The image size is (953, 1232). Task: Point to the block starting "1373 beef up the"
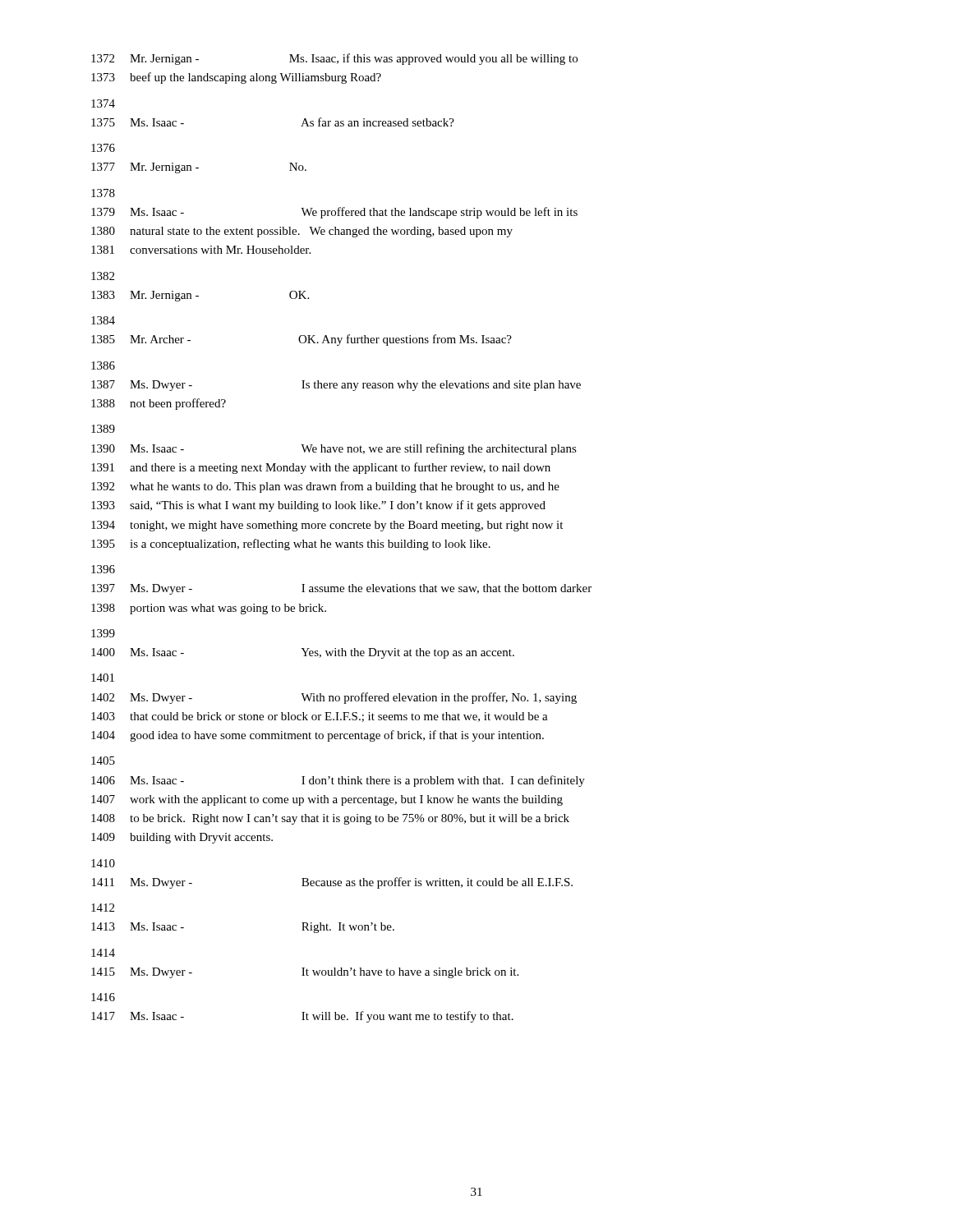click(236, 78)
